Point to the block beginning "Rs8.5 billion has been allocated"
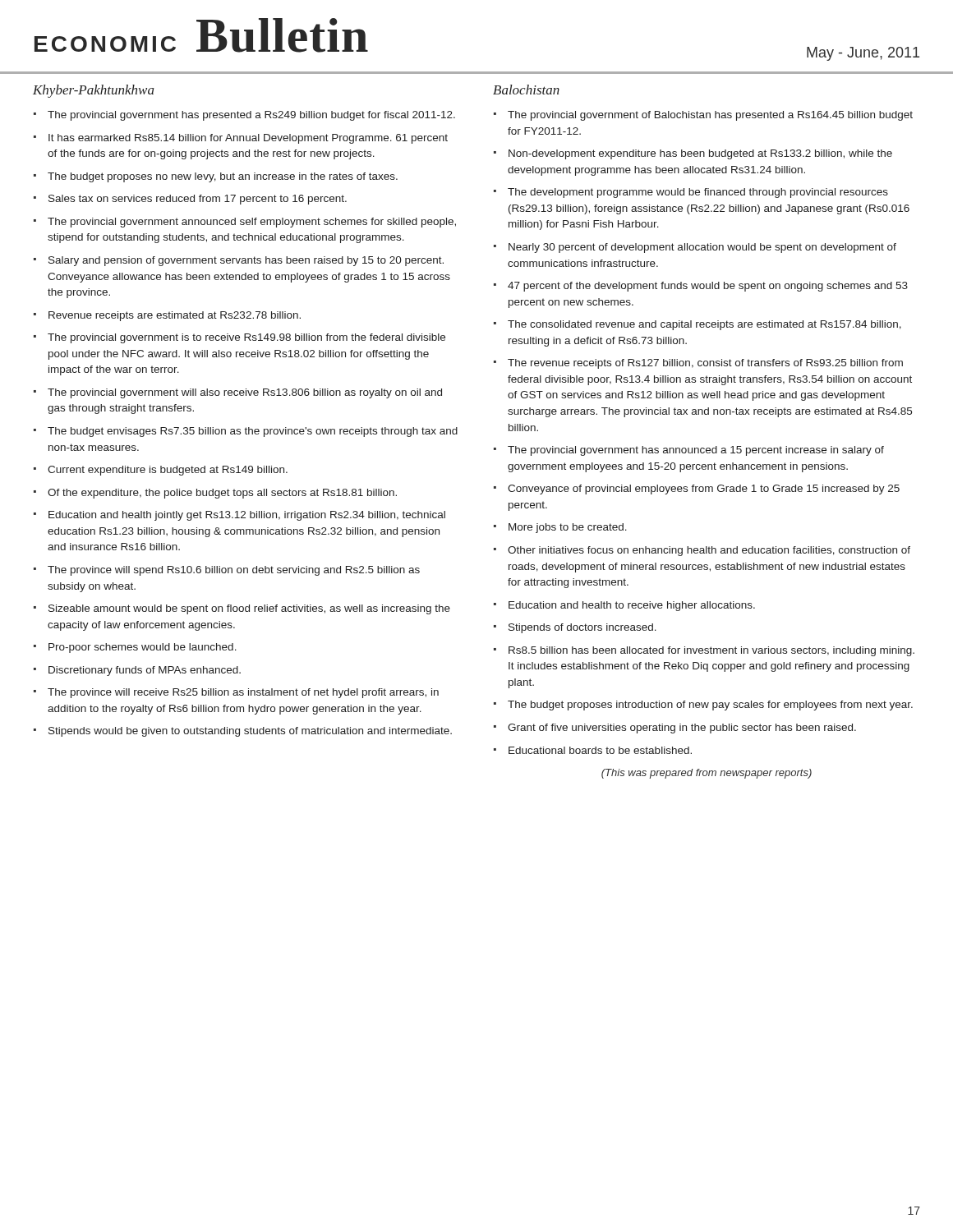The height and width of the screenshot is (1232, 953). pyautogui.click(x=712, y=666)
